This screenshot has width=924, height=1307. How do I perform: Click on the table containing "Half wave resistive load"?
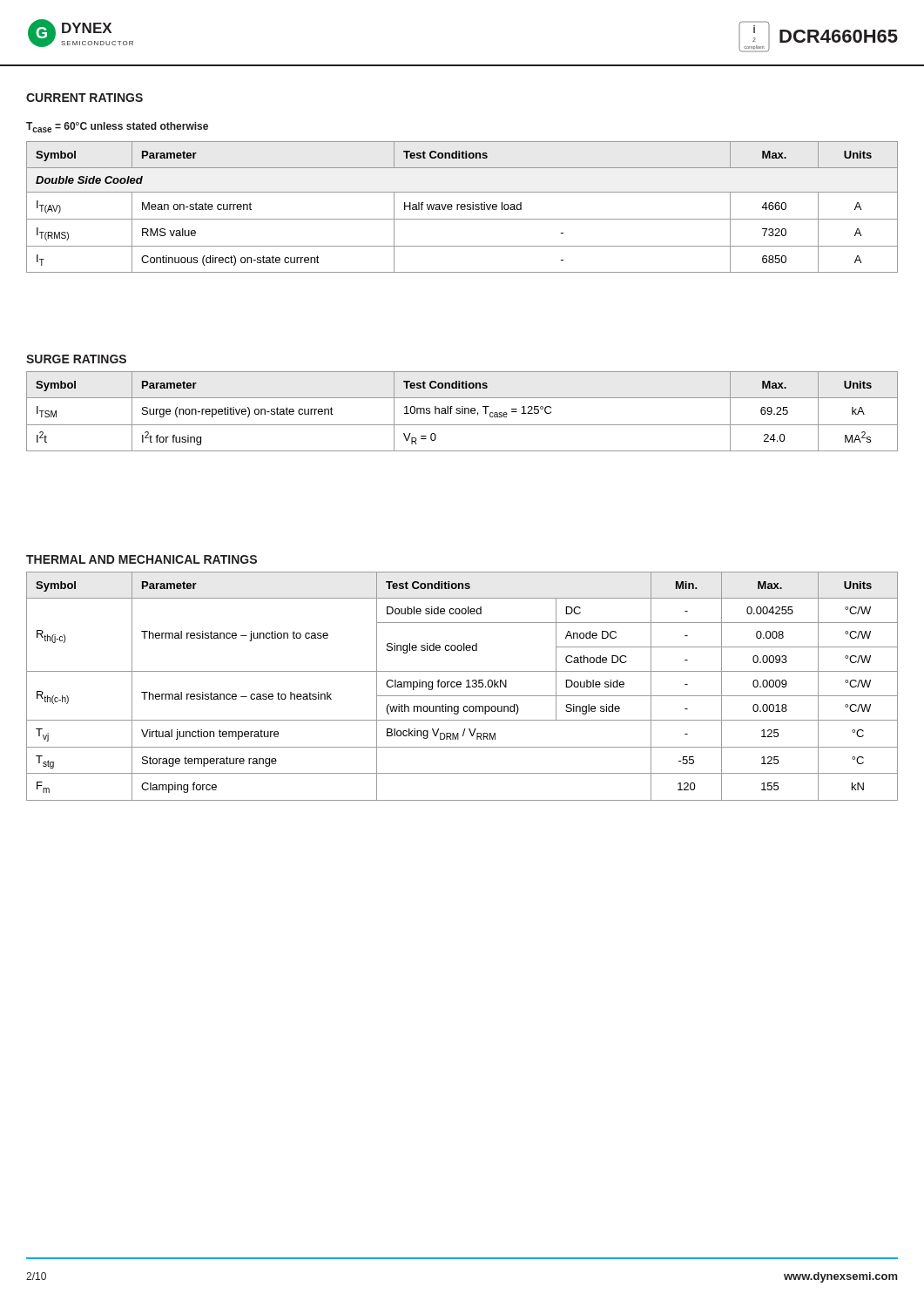click(462, 207)
